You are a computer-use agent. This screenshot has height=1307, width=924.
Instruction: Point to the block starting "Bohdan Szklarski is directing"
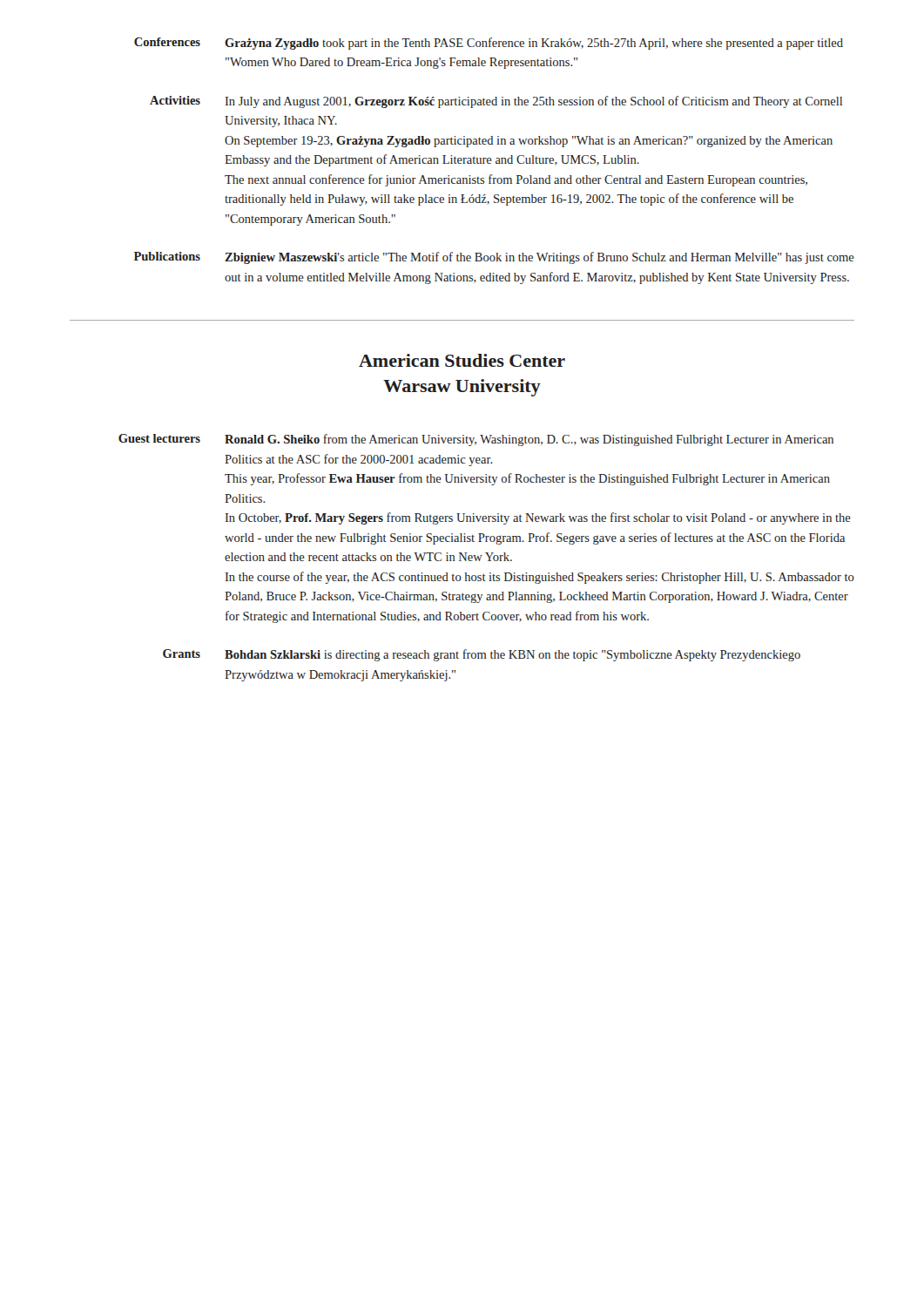(540, 664)
